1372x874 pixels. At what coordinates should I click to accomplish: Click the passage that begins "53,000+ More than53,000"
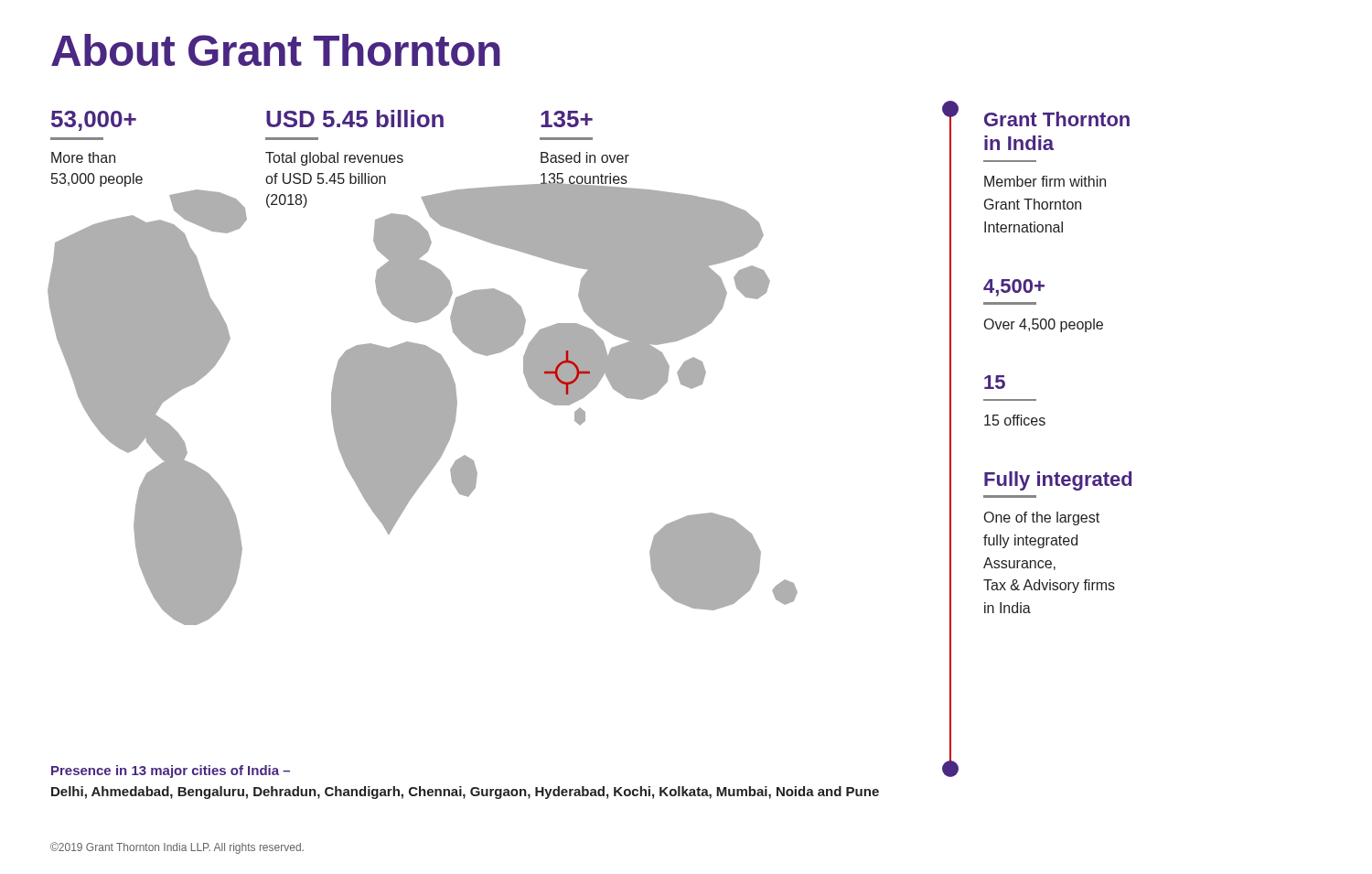(97, 146)
